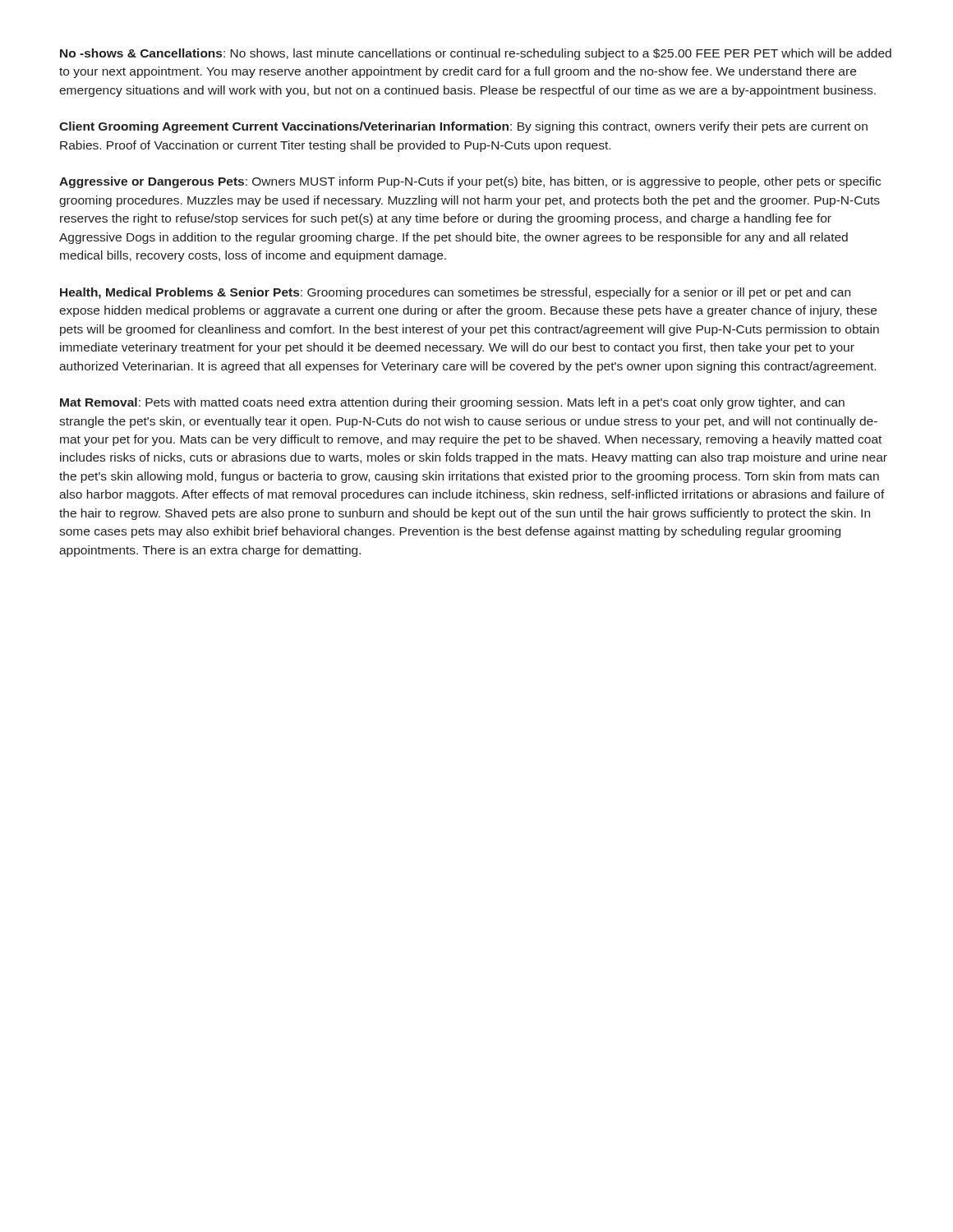Image resolution: width=953 pixels, height=1232 pixels.
Task: Click the passage that begins "Aggressive or Dangerous Pets: Owners MUST"
Action: click(476, 219)
